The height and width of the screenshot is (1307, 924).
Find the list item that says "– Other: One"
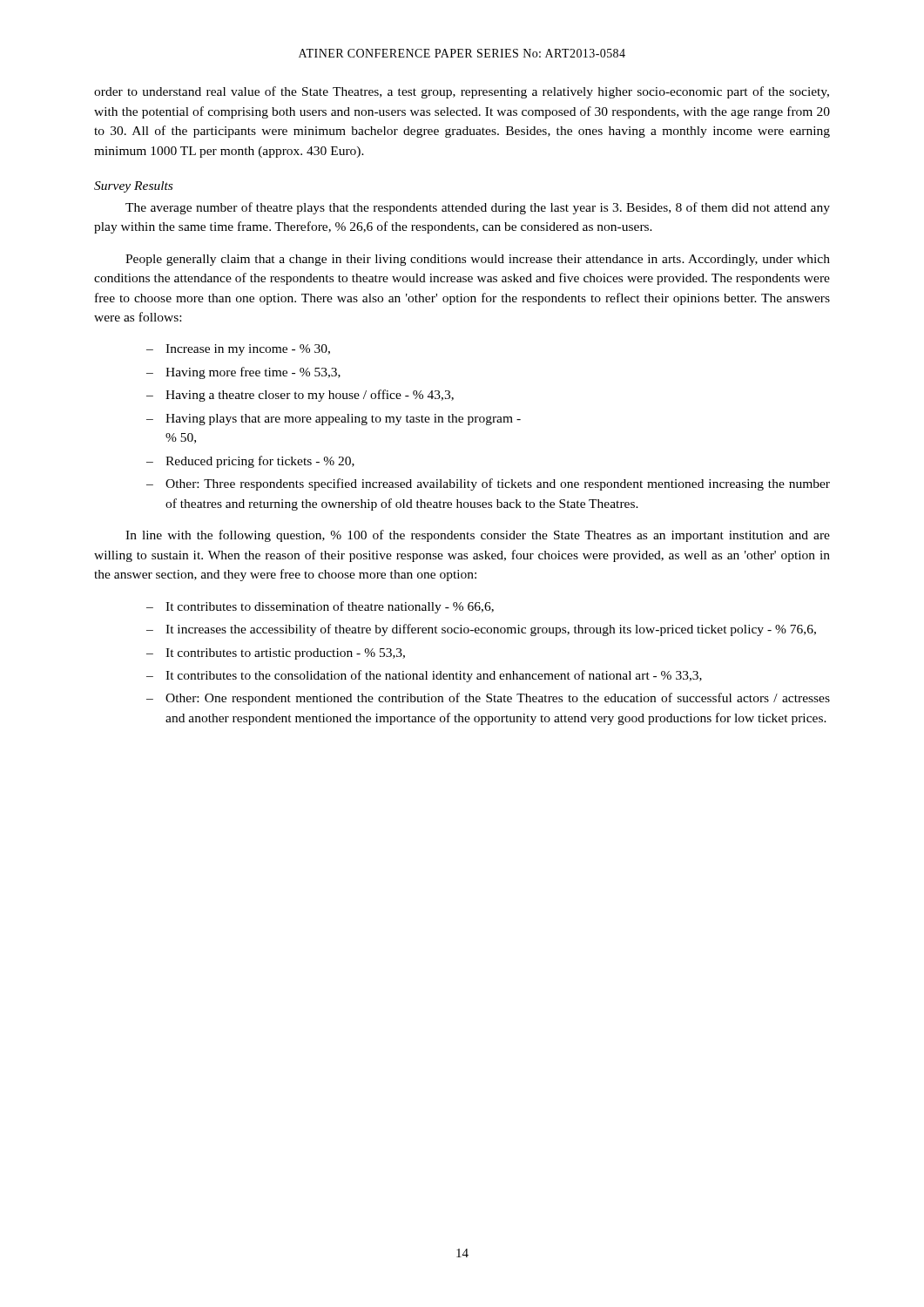pyautogui.click(x=488, y=708)
